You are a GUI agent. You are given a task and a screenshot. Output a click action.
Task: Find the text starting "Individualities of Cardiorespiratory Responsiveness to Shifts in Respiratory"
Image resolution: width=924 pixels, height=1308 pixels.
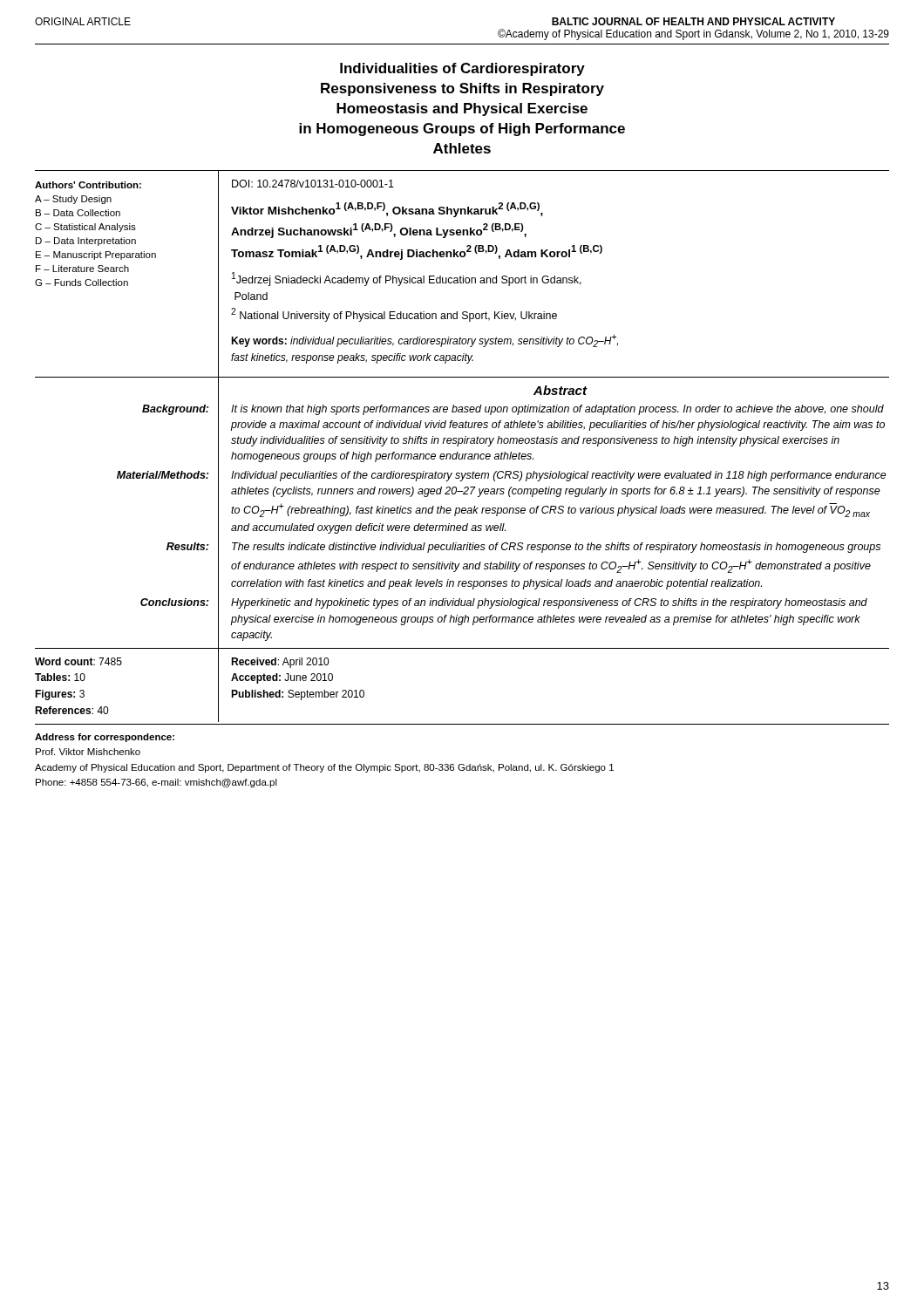coord(462,108)
